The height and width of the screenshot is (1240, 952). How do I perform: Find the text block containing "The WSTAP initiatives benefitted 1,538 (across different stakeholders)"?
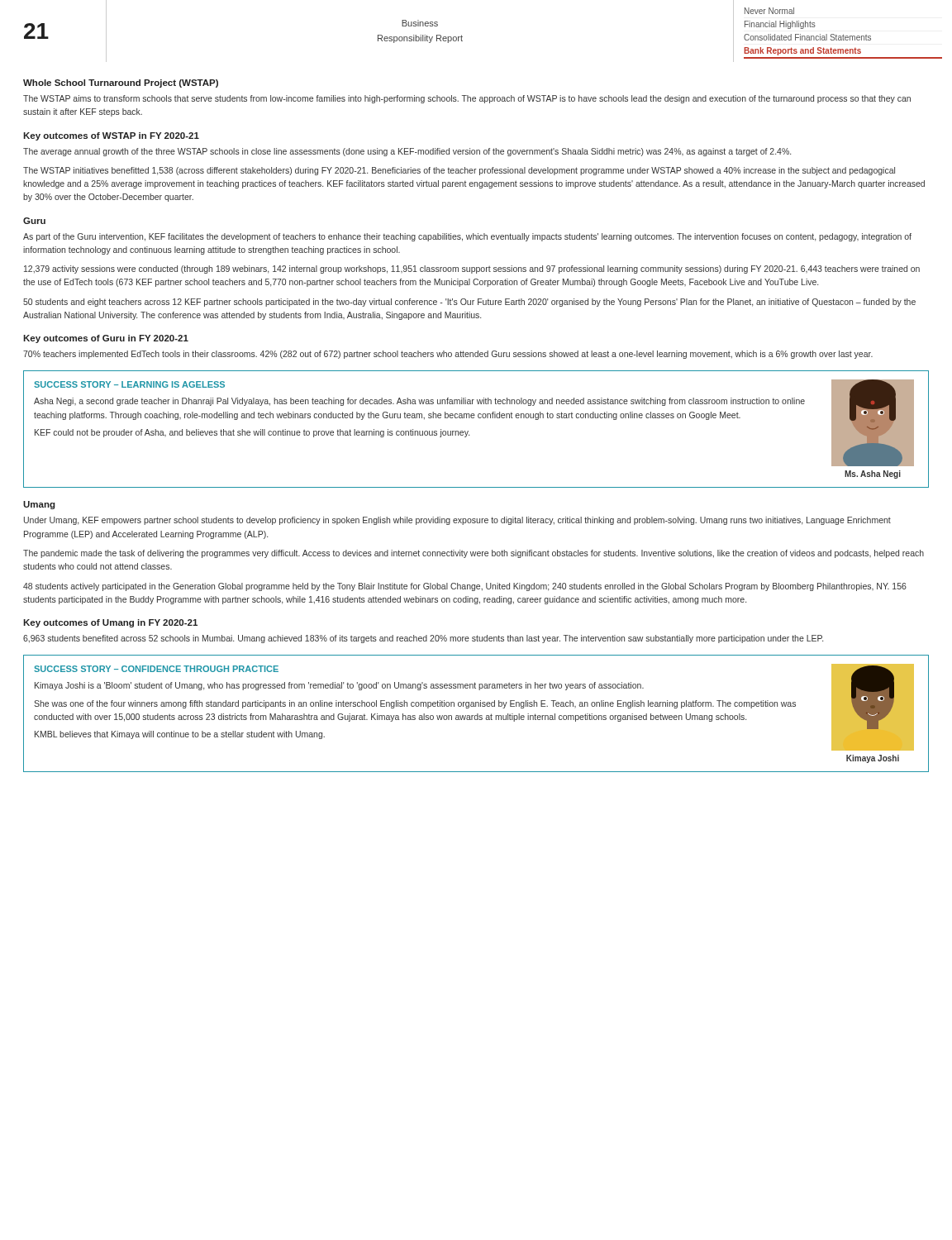click(x=474, y=184)
